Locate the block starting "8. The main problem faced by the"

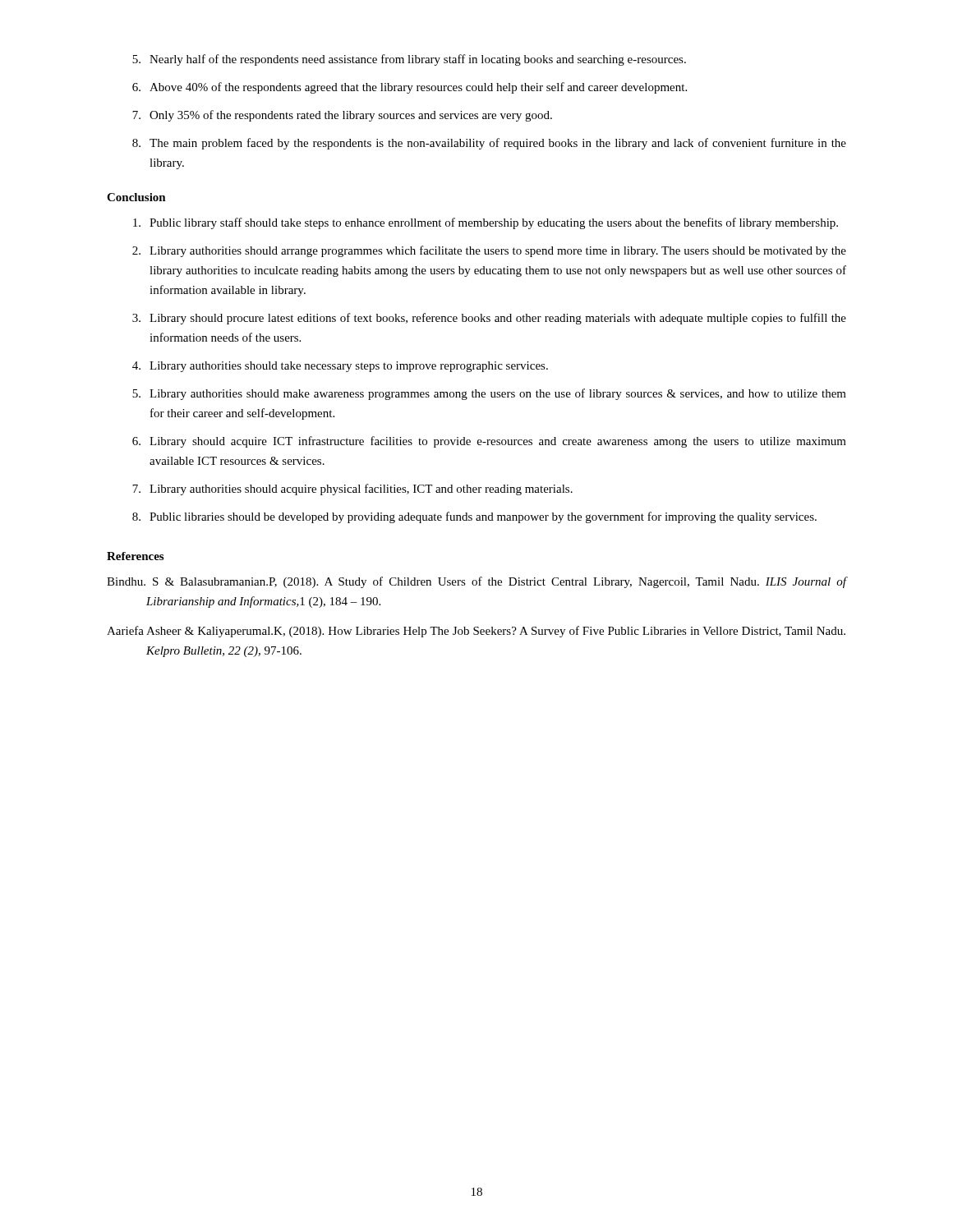[476, 153]
